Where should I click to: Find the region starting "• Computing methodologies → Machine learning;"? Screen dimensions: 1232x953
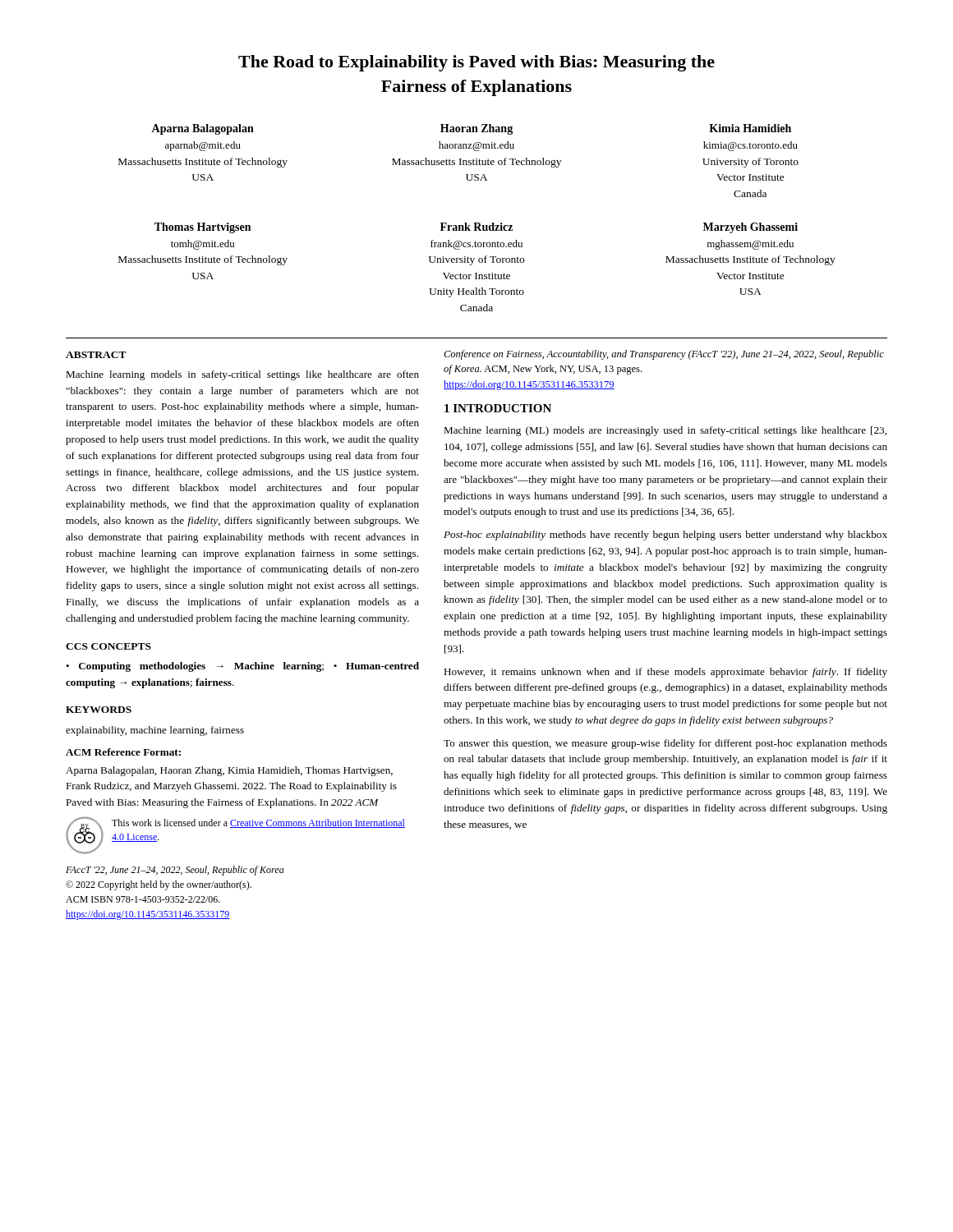(x=242, y=674)
